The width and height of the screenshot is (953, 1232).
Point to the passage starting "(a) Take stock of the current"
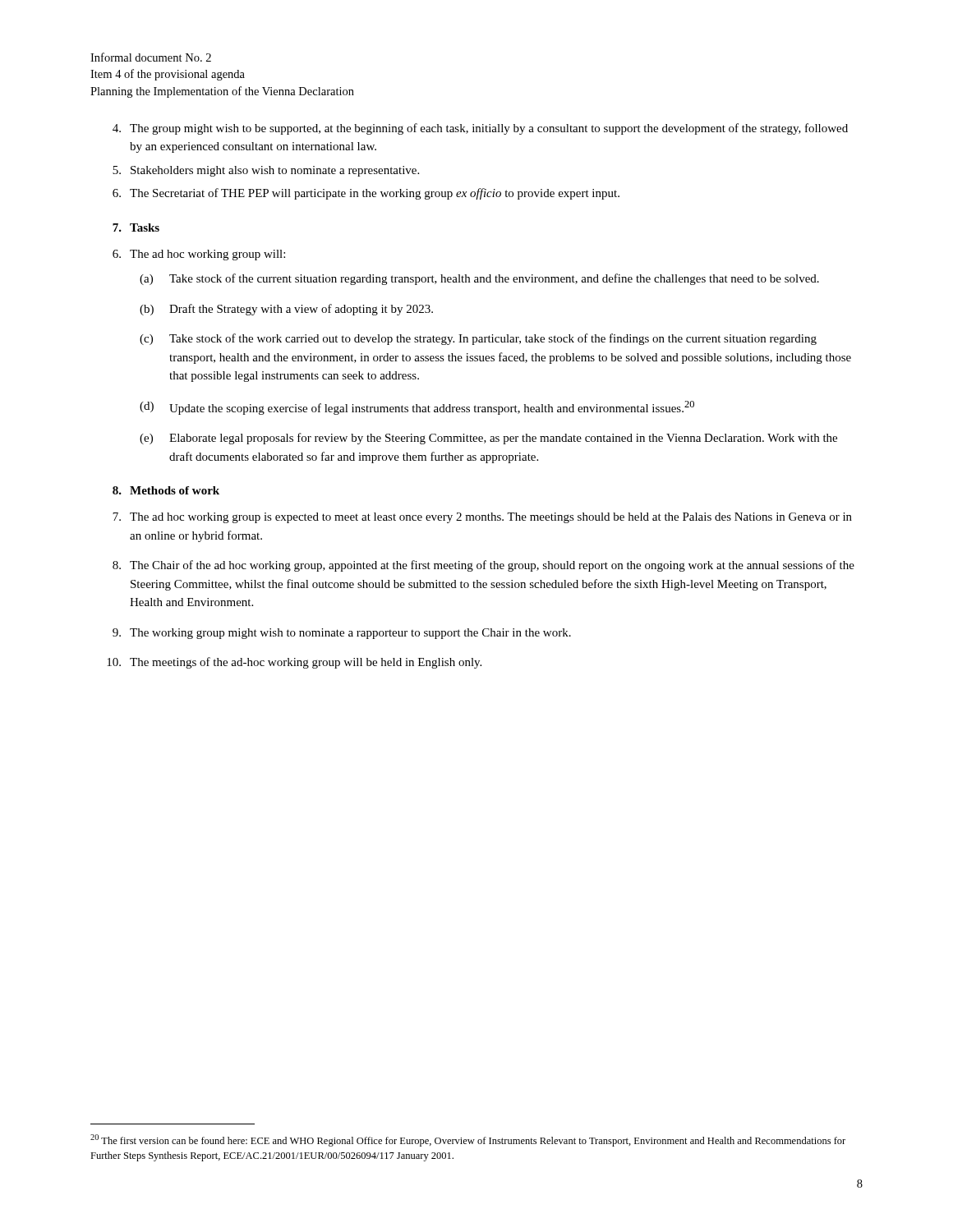(501, 279)
